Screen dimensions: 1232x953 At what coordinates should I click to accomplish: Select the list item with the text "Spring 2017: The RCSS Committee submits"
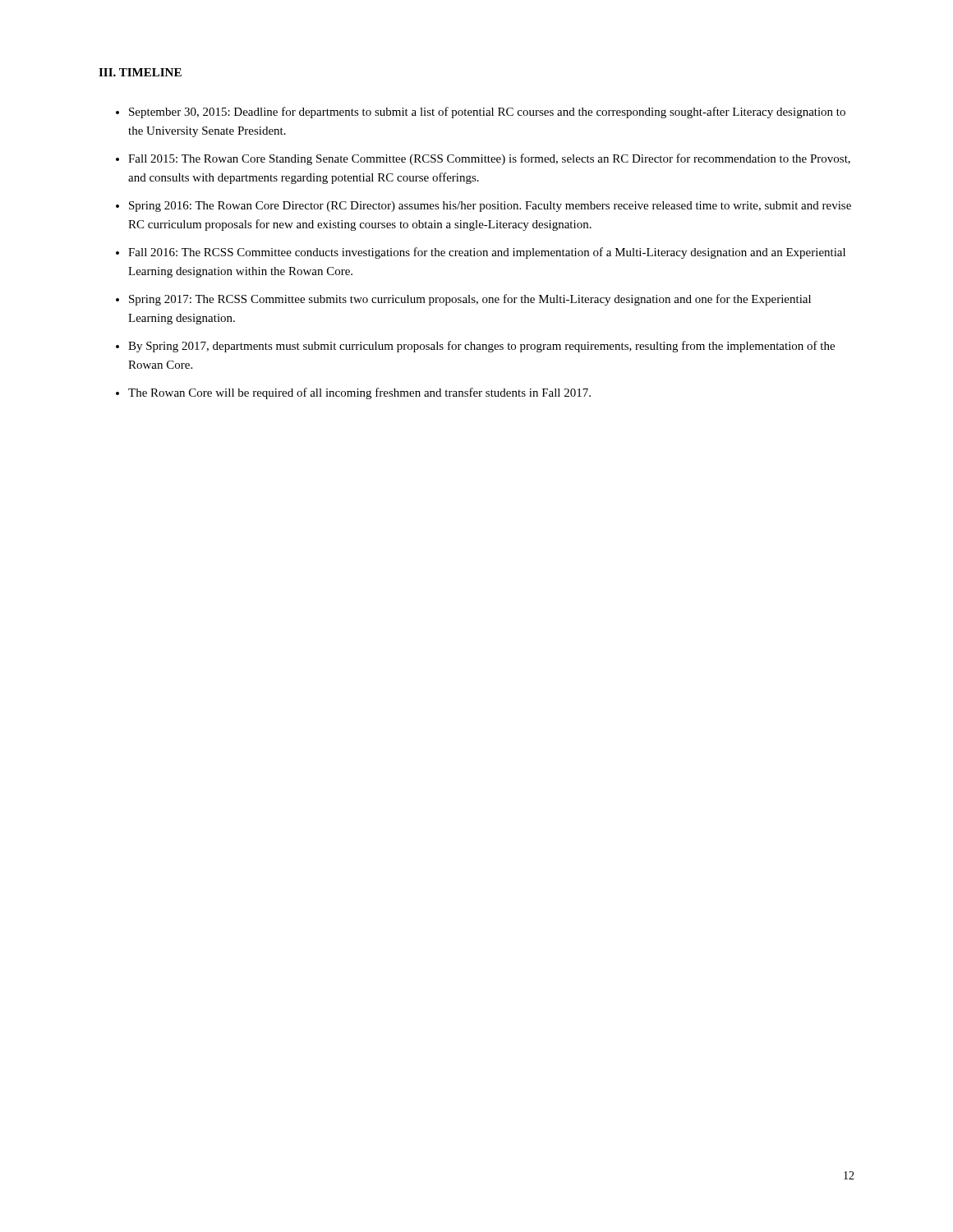pos(470,308)
